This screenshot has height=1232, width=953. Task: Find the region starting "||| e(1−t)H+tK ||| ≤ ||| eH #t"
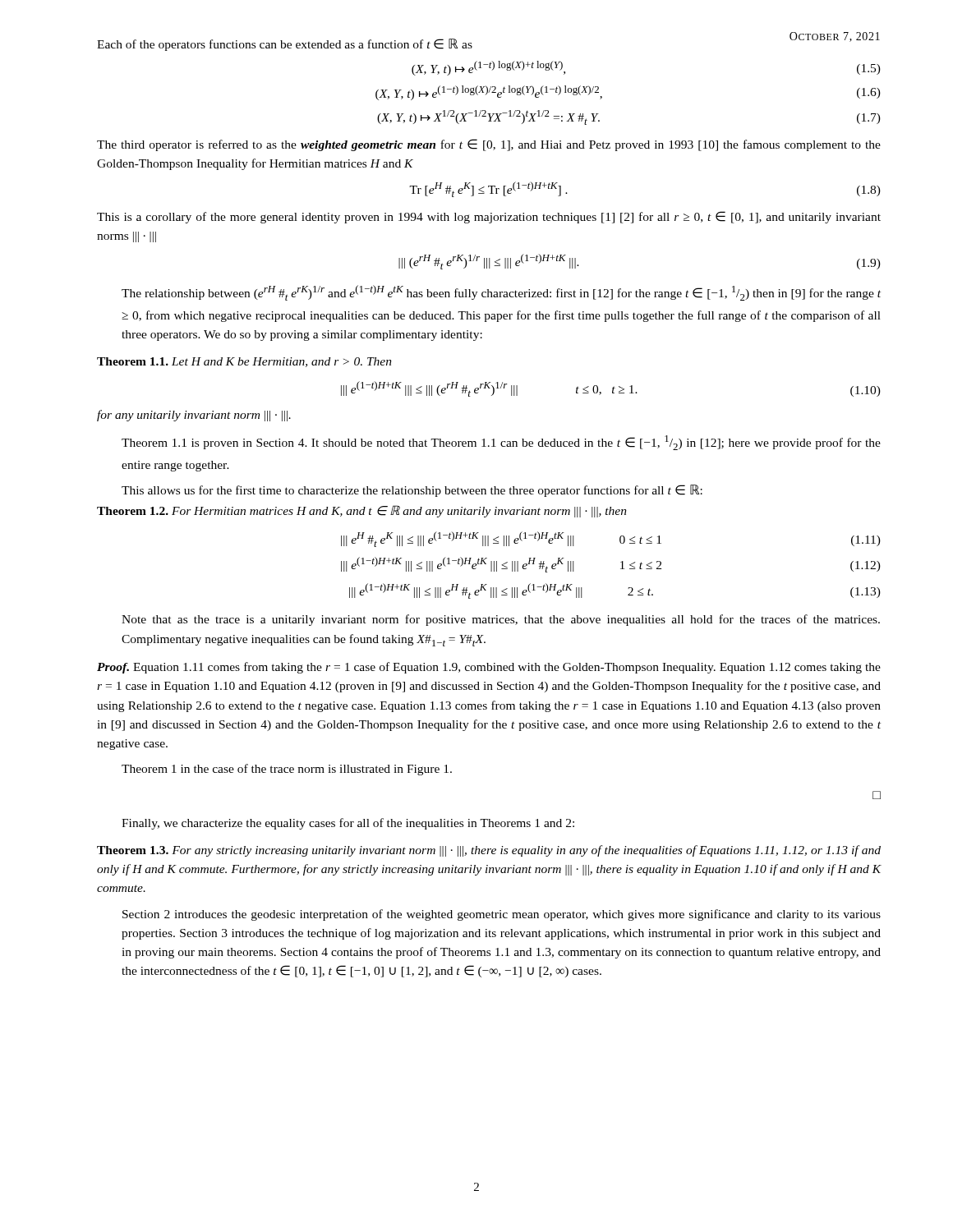point(489,591)
